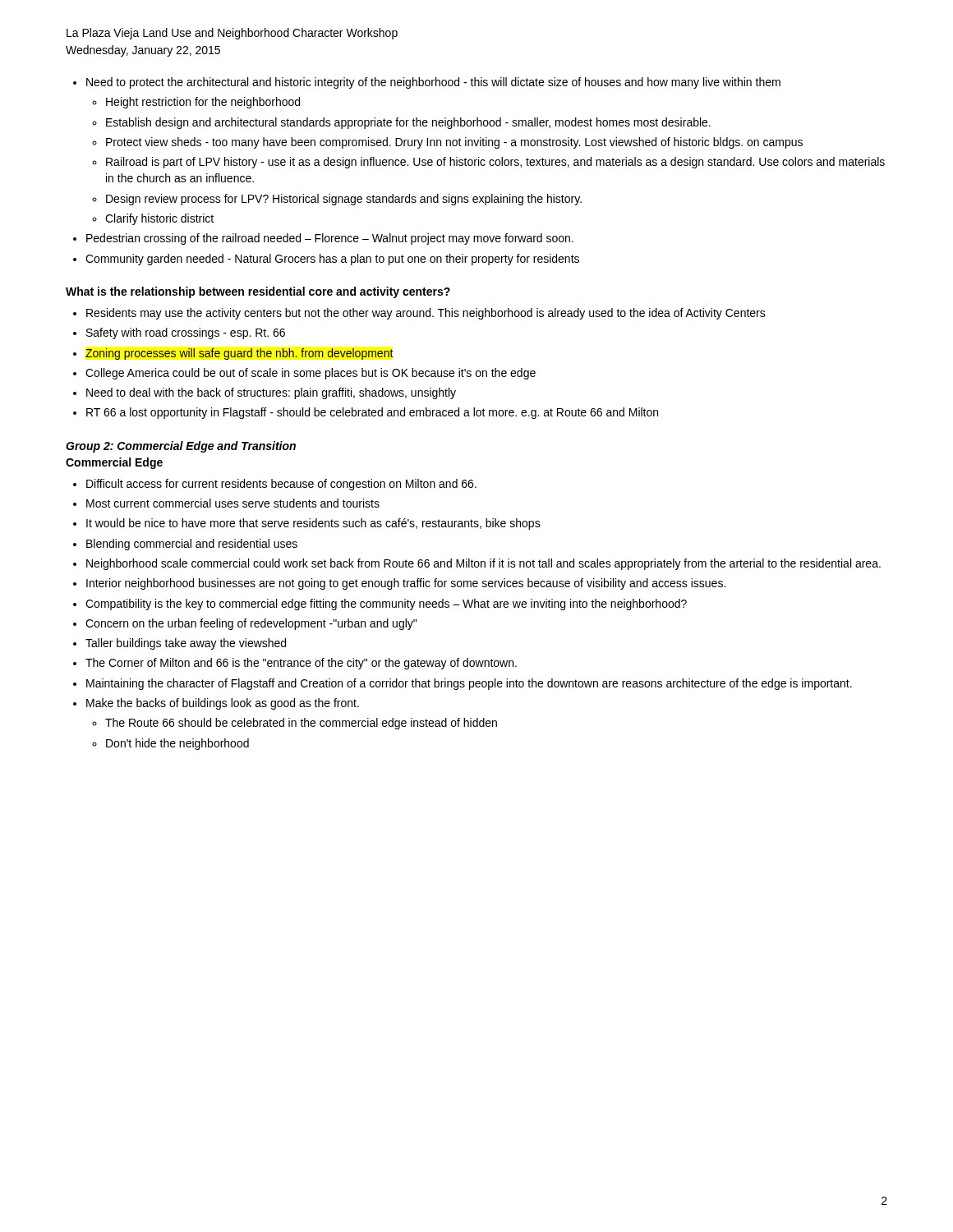
Task: Click the passage that begins "Compatibility is the key"
Action: coord(386,603)
